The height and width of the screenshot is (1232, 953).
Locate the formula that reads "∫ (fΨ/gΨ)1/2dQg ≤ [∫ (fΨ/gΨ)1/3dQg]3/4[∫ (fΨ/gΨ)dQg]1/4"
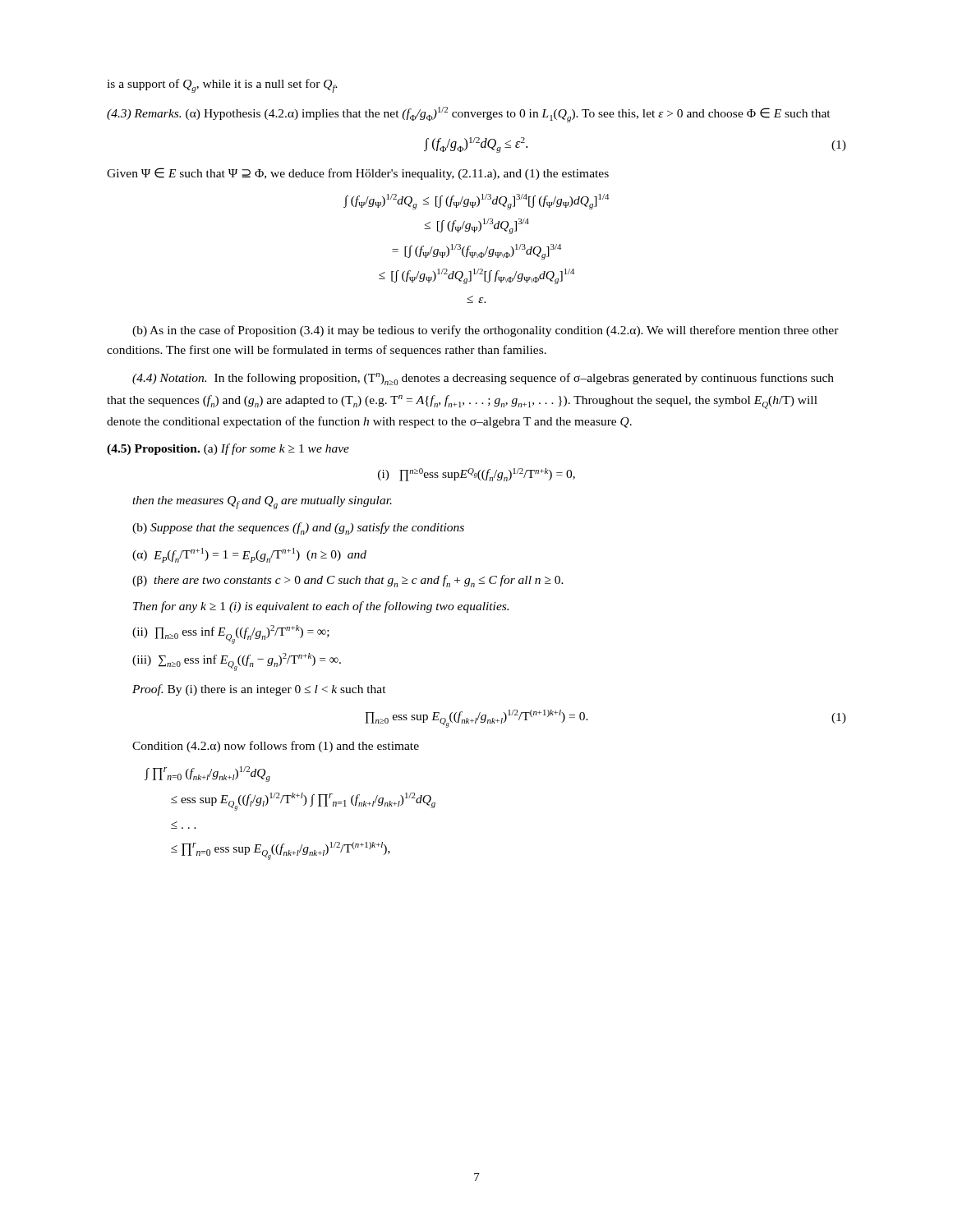(476, 249)
